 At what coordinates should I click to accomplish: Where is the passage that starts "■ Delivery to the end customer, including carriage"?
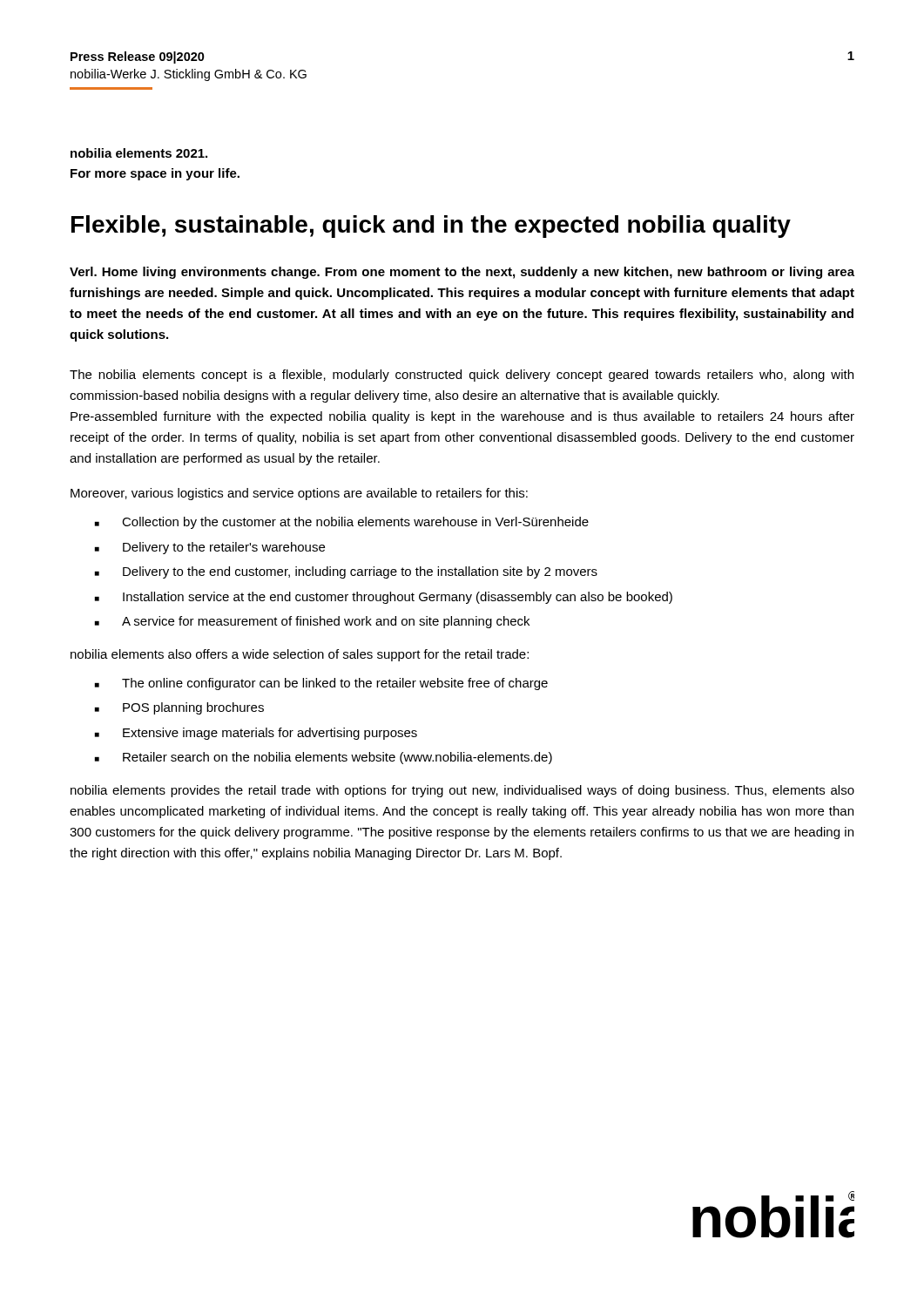(474, 572)
